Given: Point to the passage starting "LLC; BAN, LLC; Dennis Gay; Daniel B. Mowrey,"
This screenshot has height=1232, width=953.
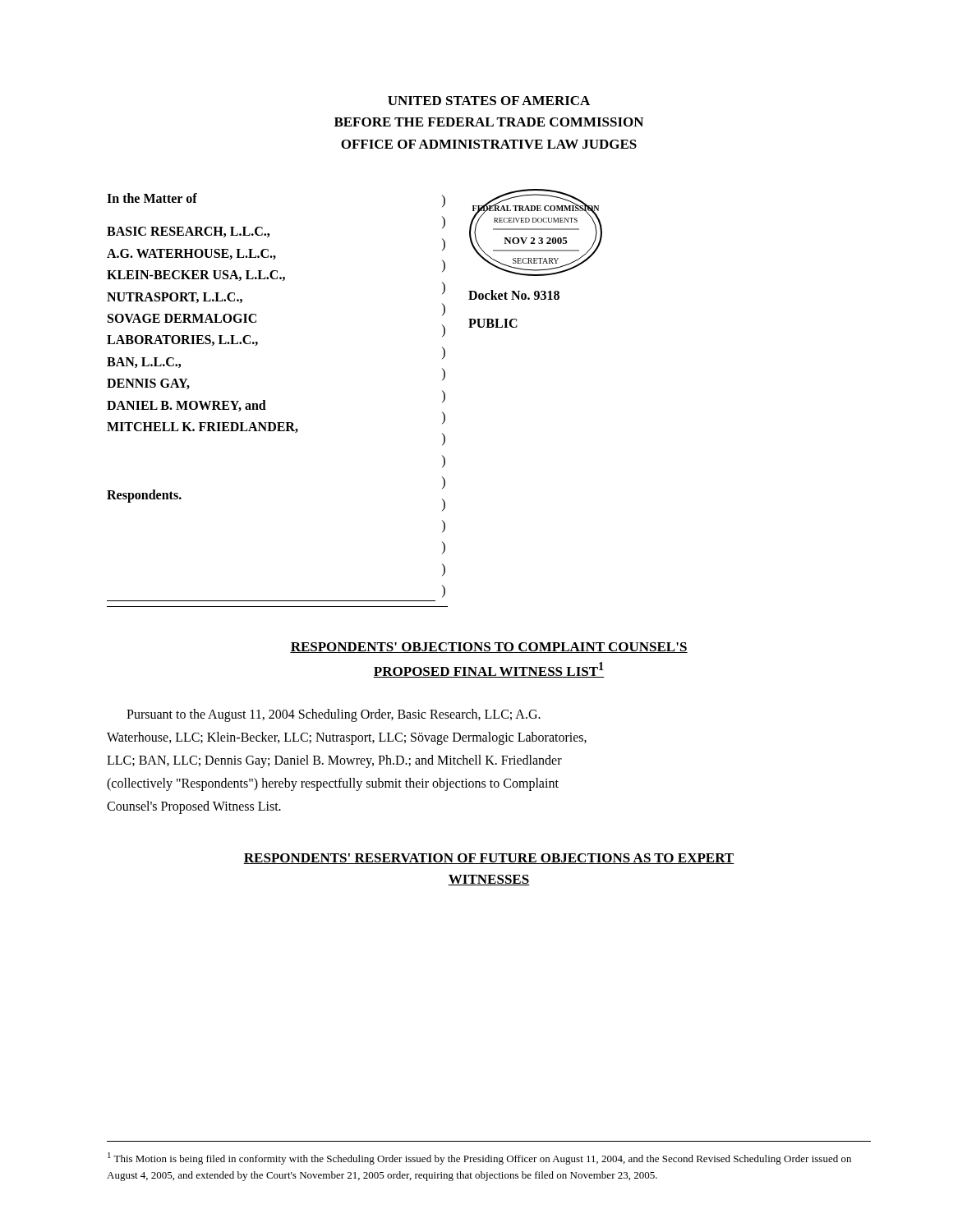Looking at the screenshot, I should [x=334, y=760].
